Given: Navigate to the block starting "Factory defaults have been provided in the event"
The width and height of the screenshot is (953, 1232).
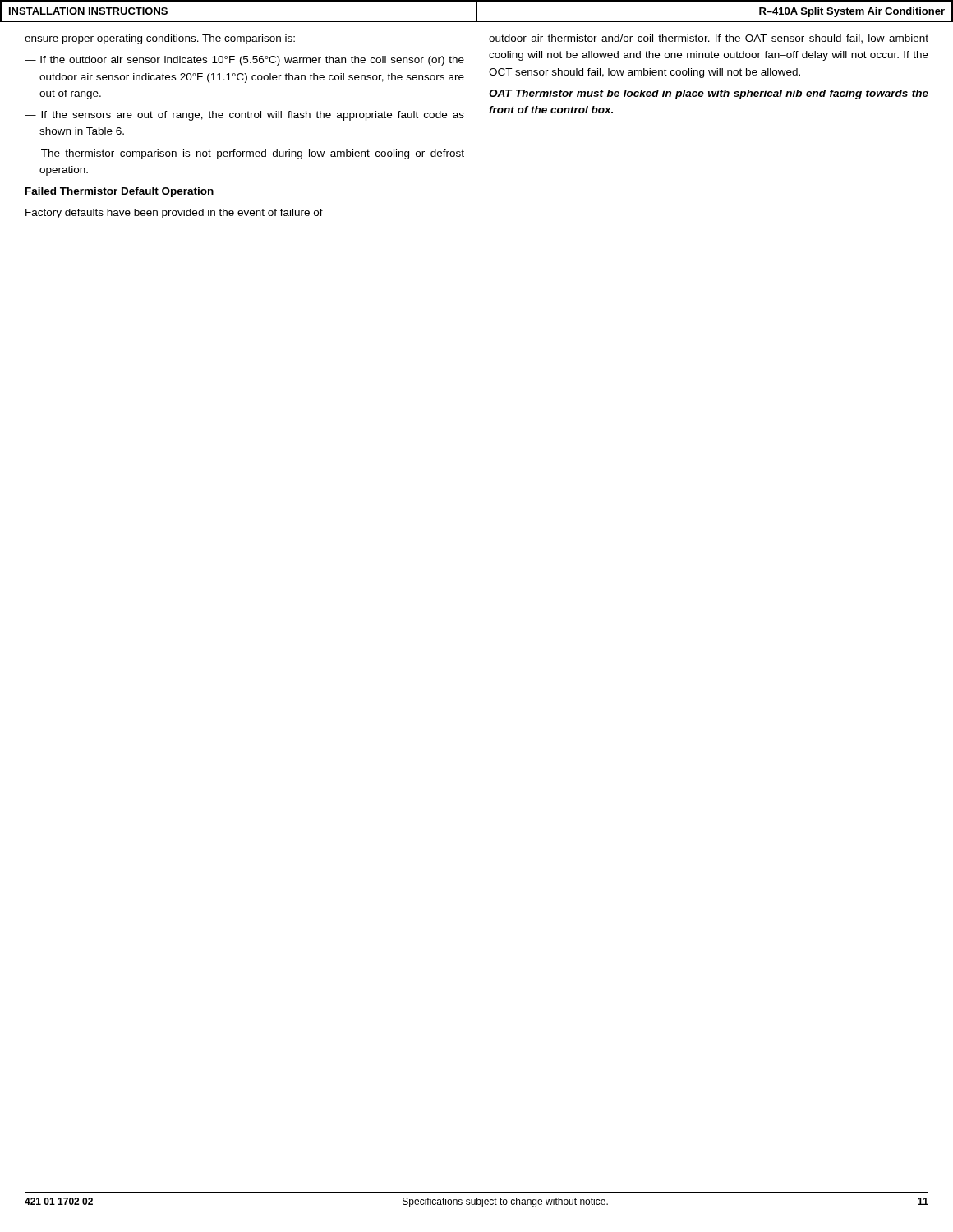Looking at the screenshot, I should [x=244, y=213].
